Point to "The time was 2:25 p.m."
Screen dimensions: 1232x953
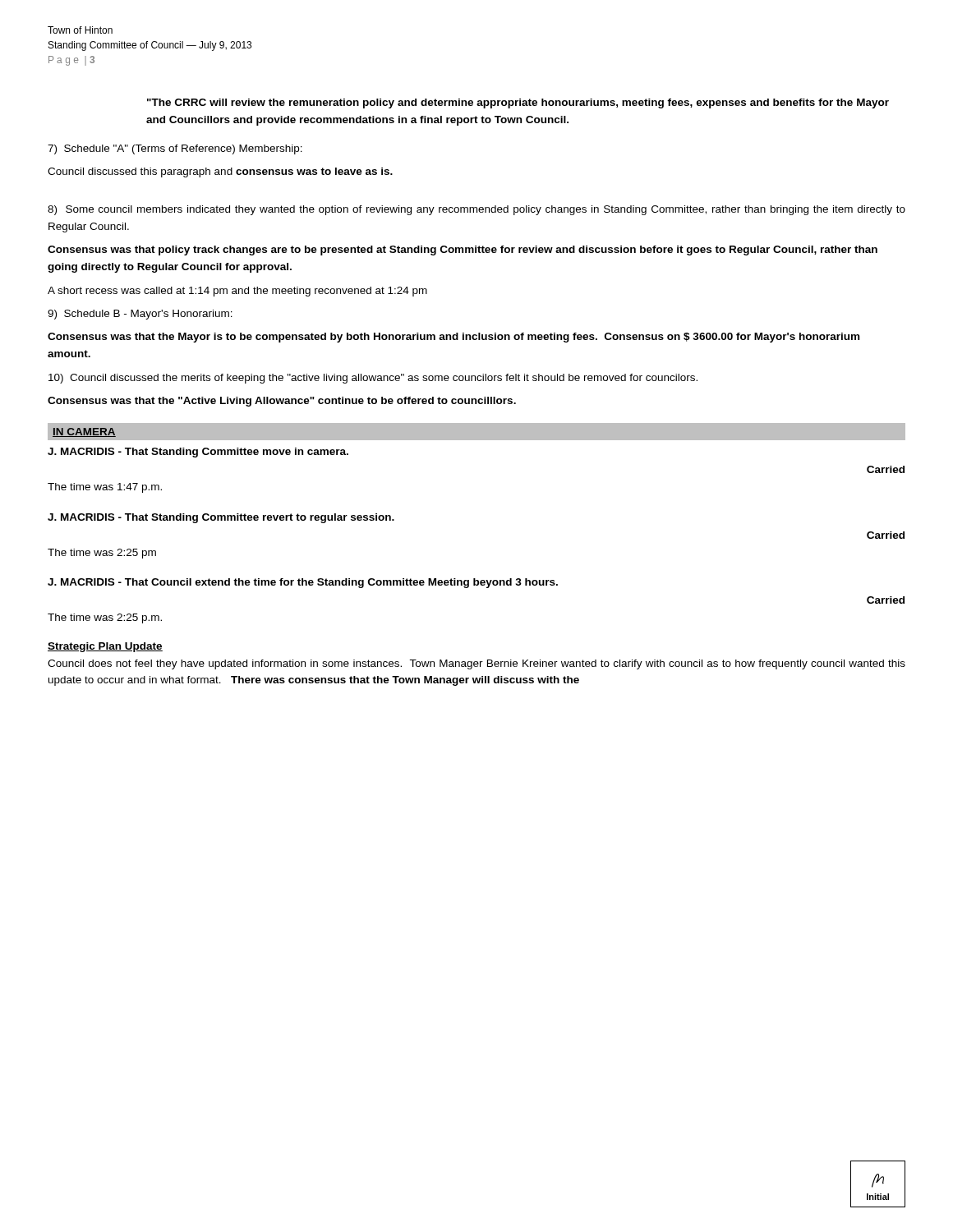(x=105, y=618)
